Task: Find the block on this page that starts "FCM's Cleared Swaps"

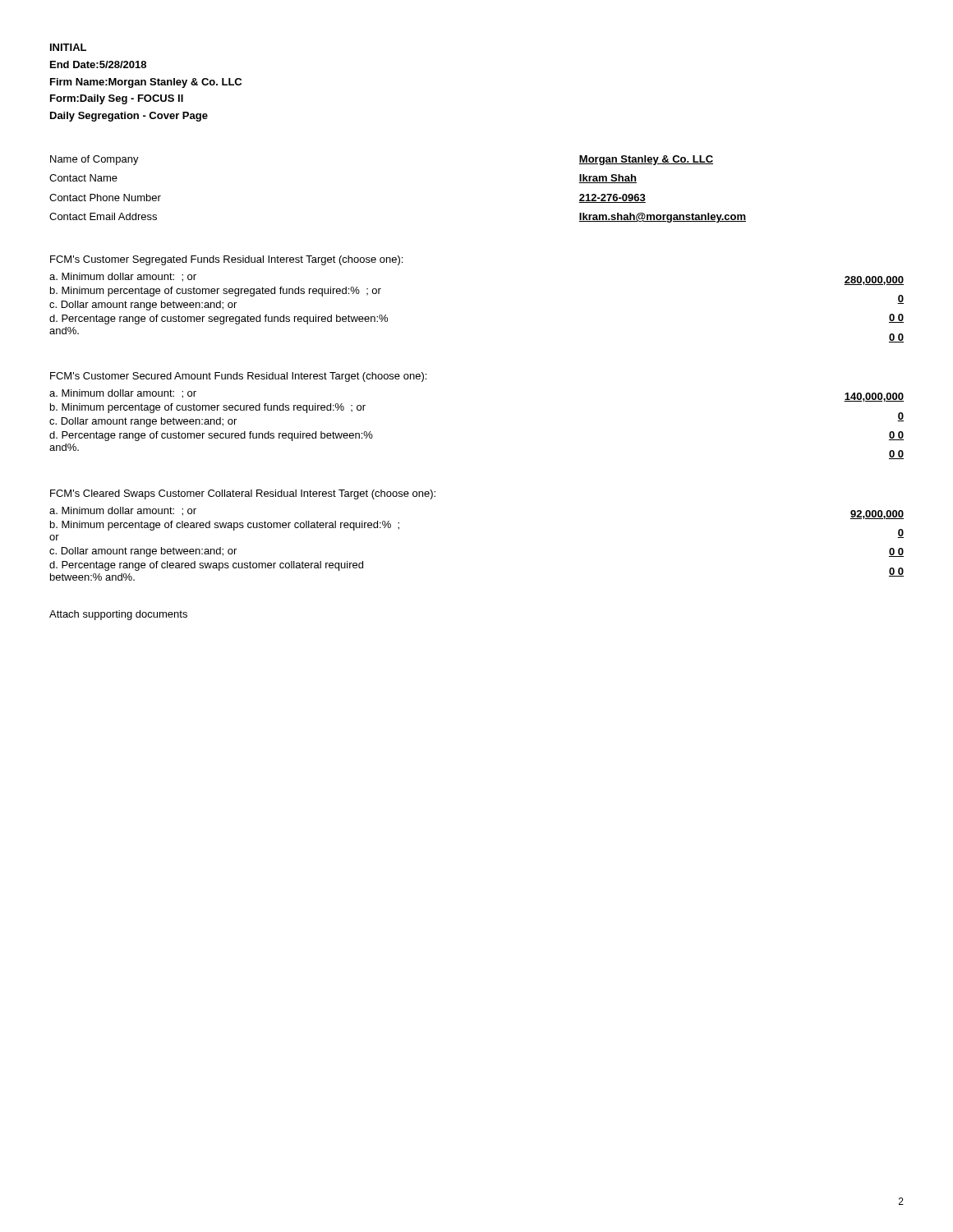Action: coord(243,494)
